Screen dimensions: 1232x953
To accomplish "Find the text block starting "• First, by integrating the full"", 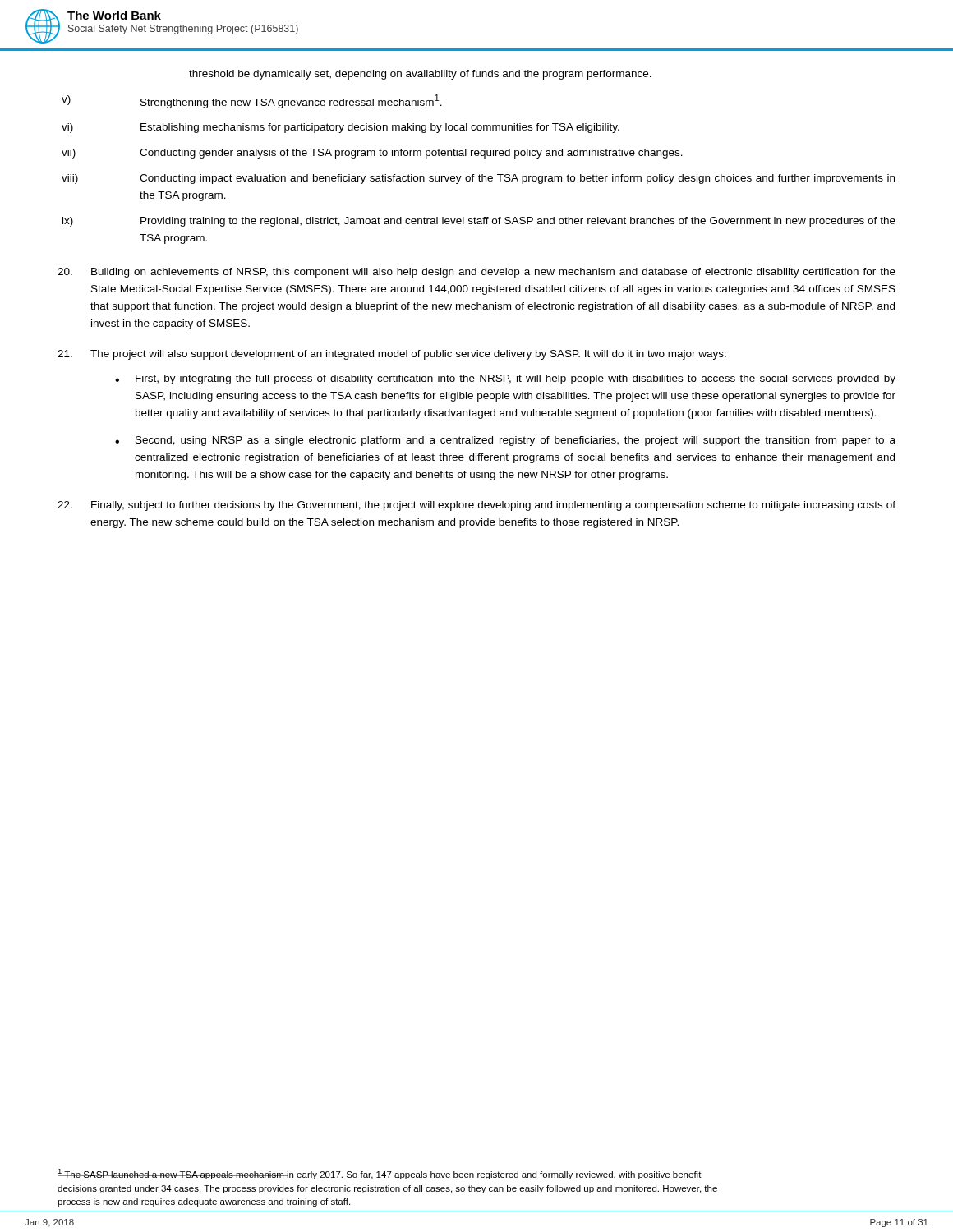I will click(505, 397).
